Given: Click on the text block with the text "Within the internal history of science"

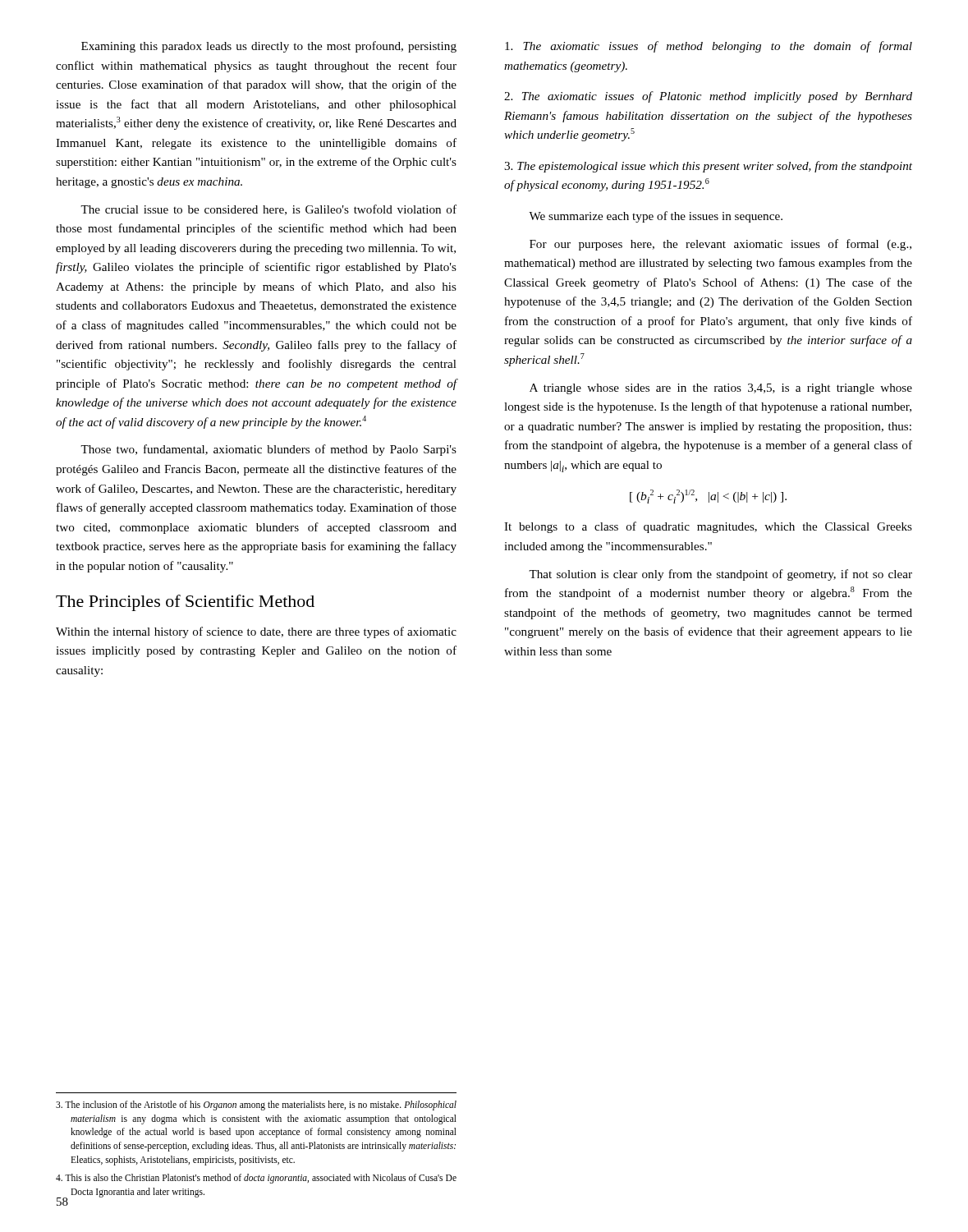Looking at the screenshot, I should pos(256,651).
